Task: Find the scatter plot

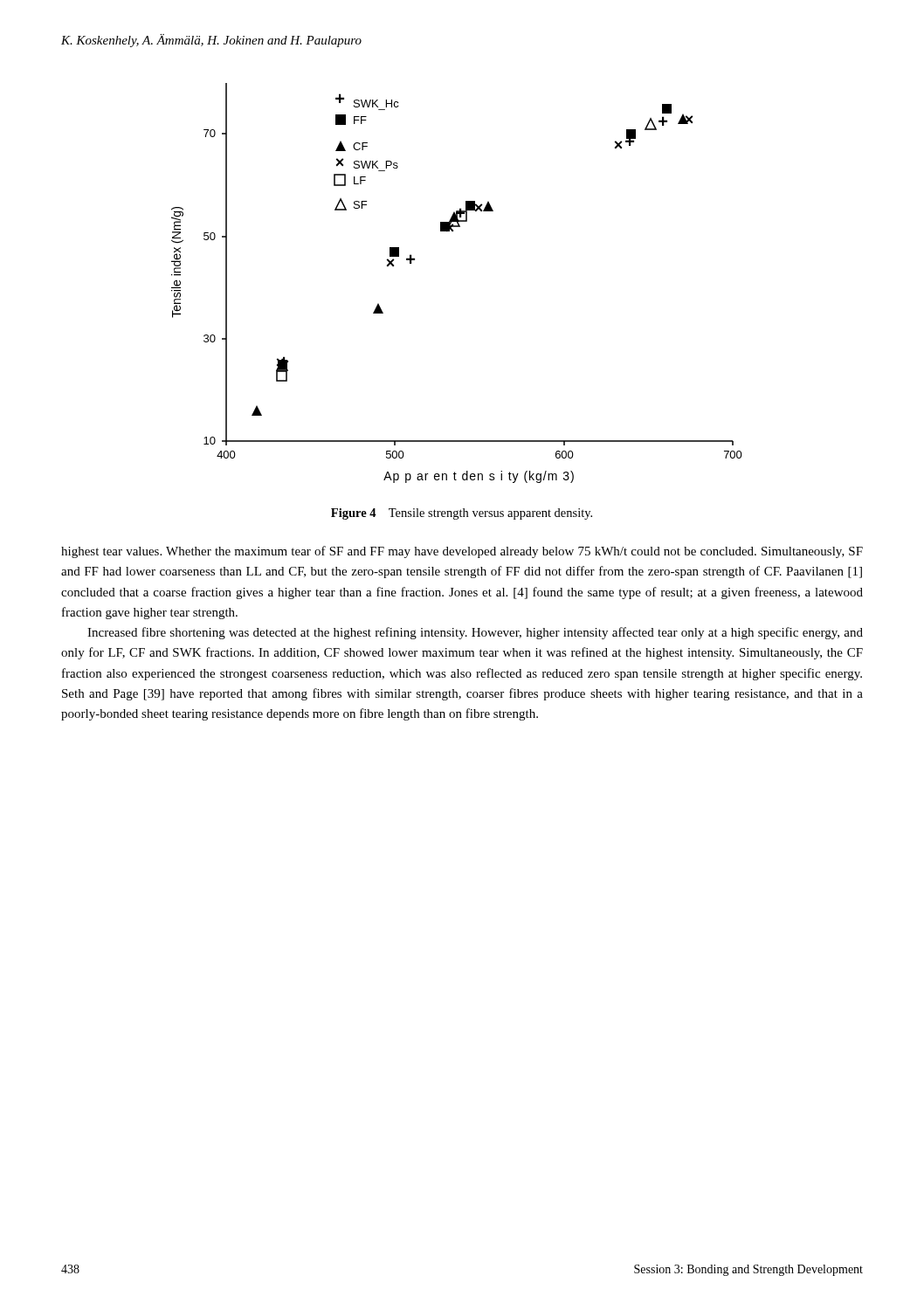Action: pos(462,281)
